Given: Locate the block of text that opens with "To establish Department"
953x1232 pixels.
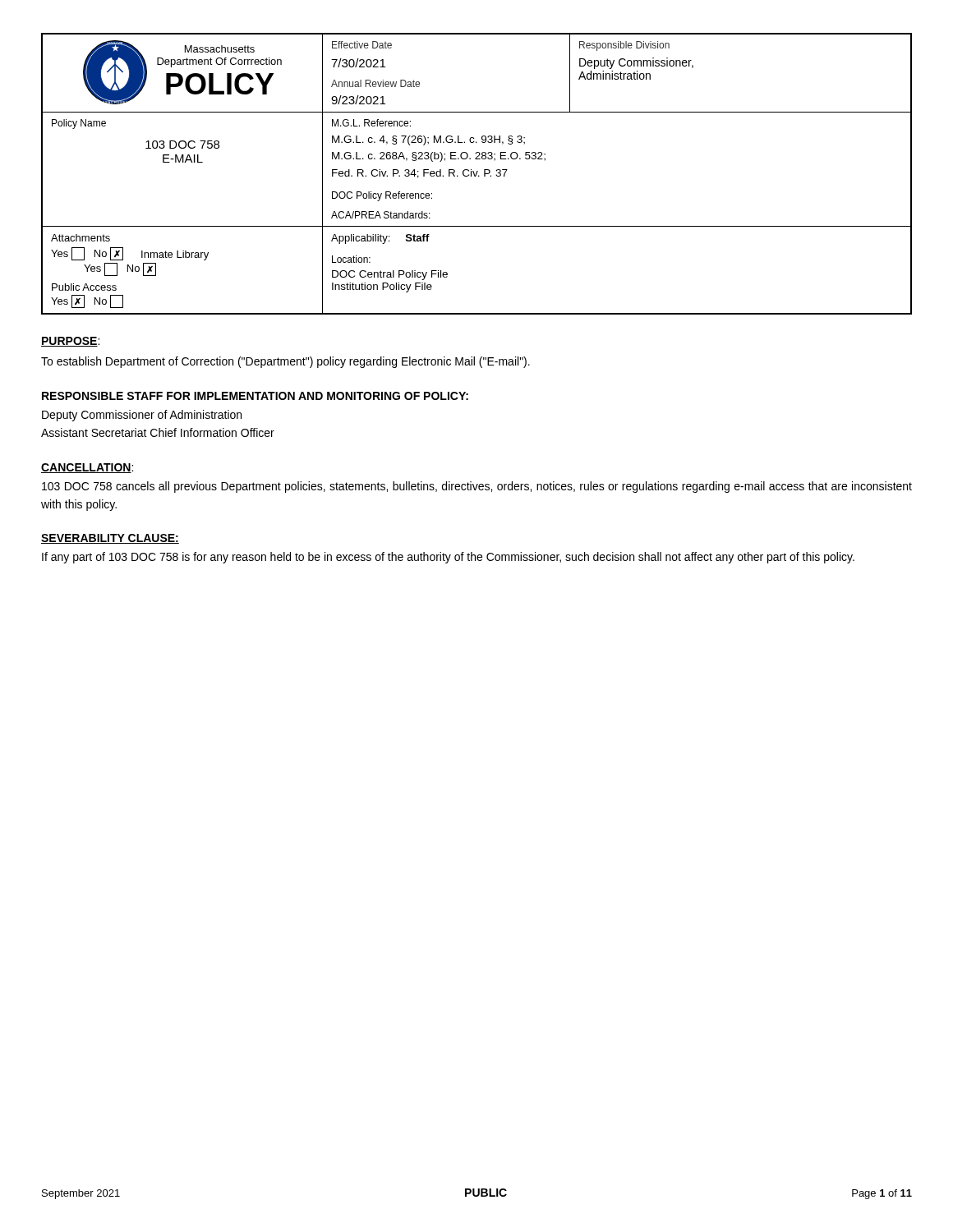Looking at the screenshot, I should [286, 362].
